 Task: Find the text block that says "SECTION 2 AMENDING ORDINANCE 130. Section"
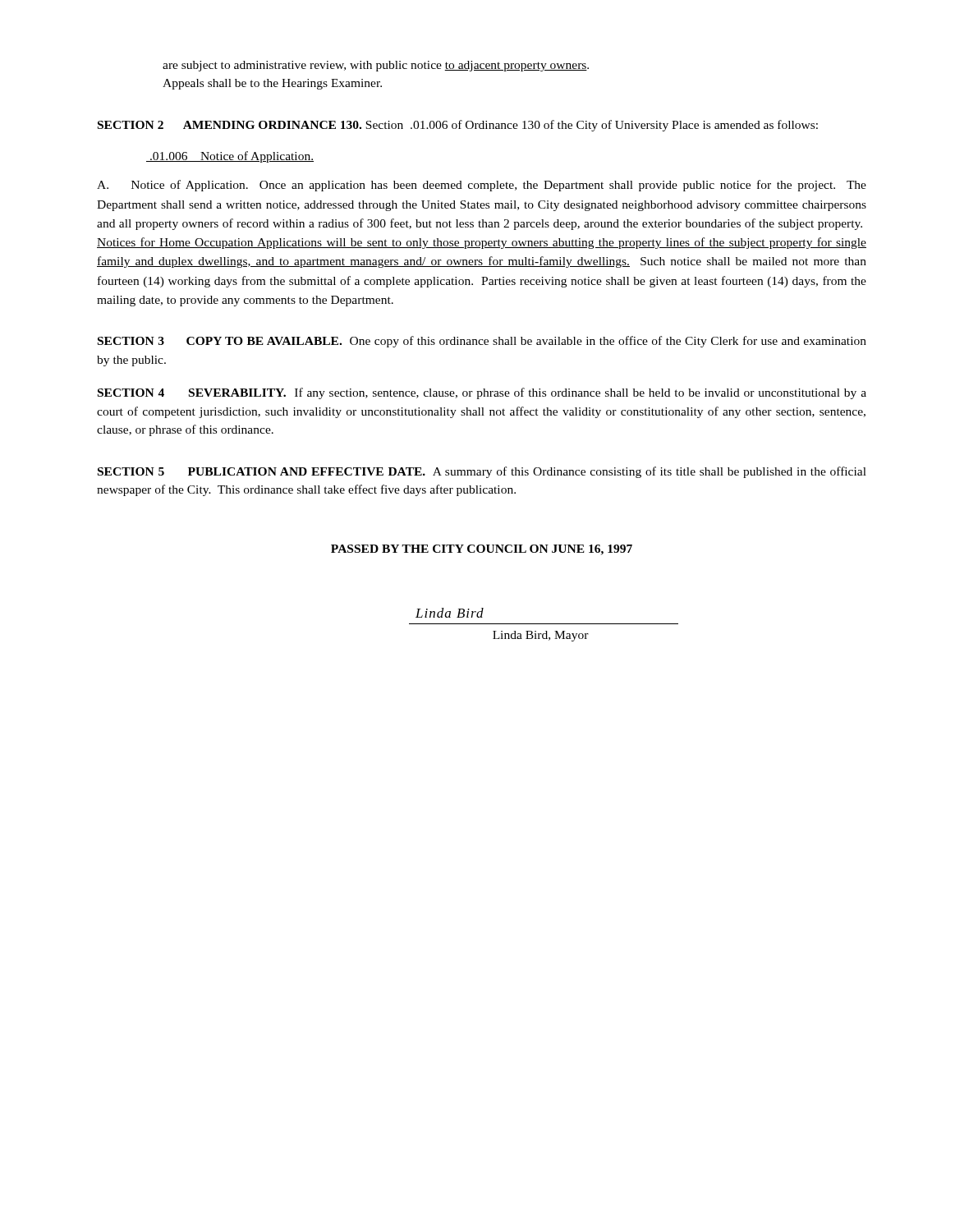pyautogui.click(x=458, y=124)
